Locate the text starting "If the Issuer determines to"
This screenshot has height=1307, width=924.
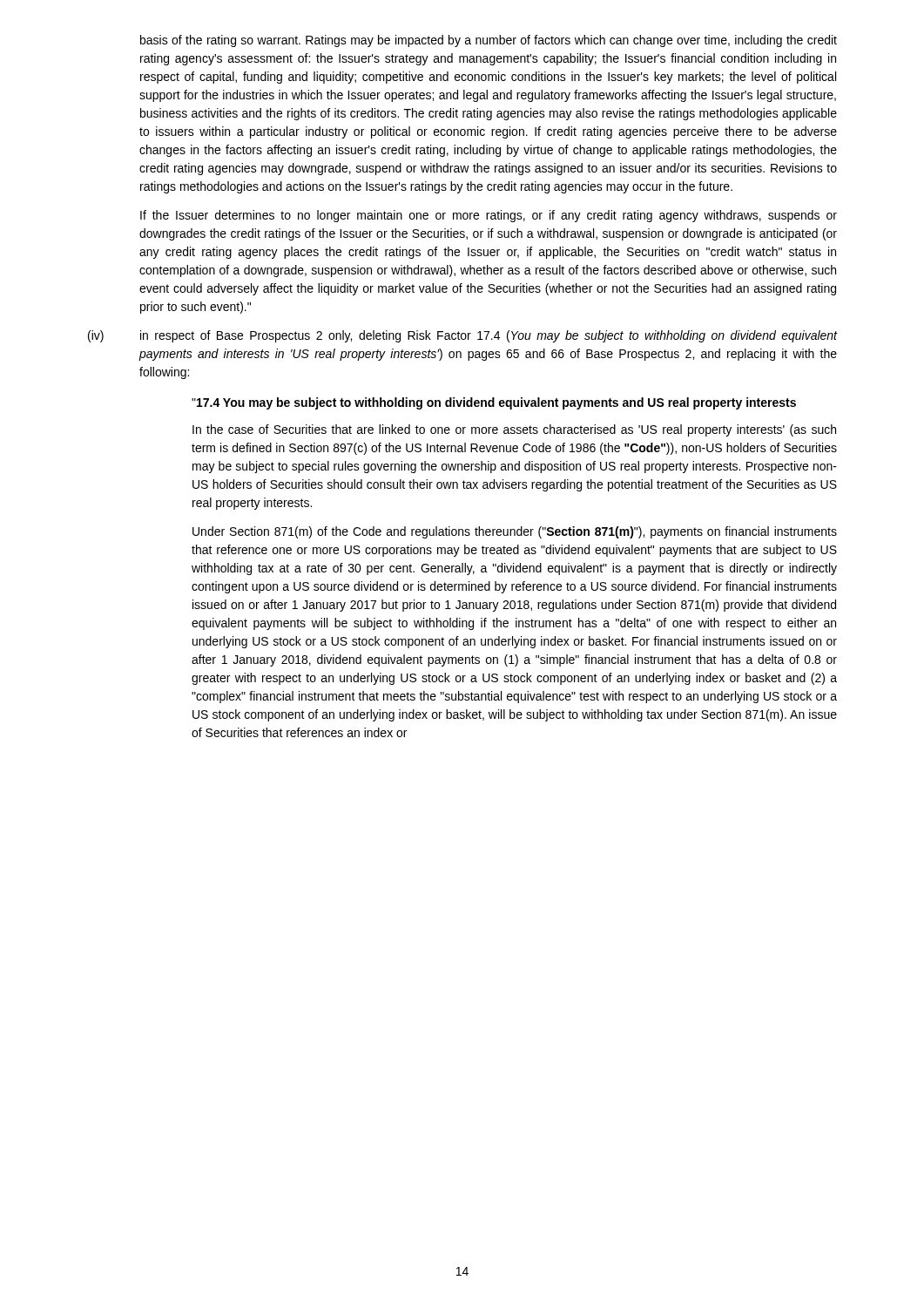[x=488, y=261]
